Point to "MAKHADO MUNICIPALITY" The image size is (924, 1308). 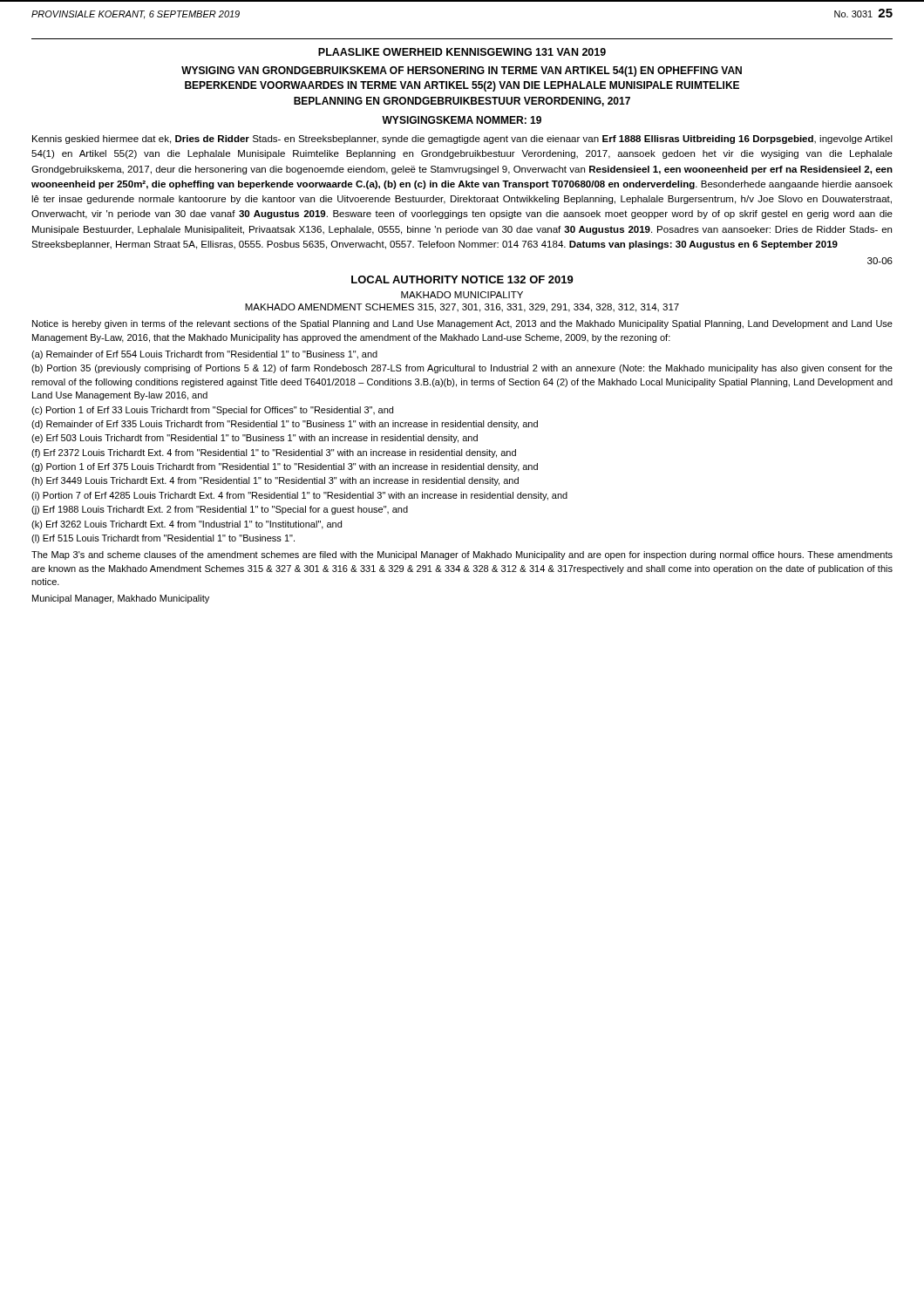coord(462,295)
